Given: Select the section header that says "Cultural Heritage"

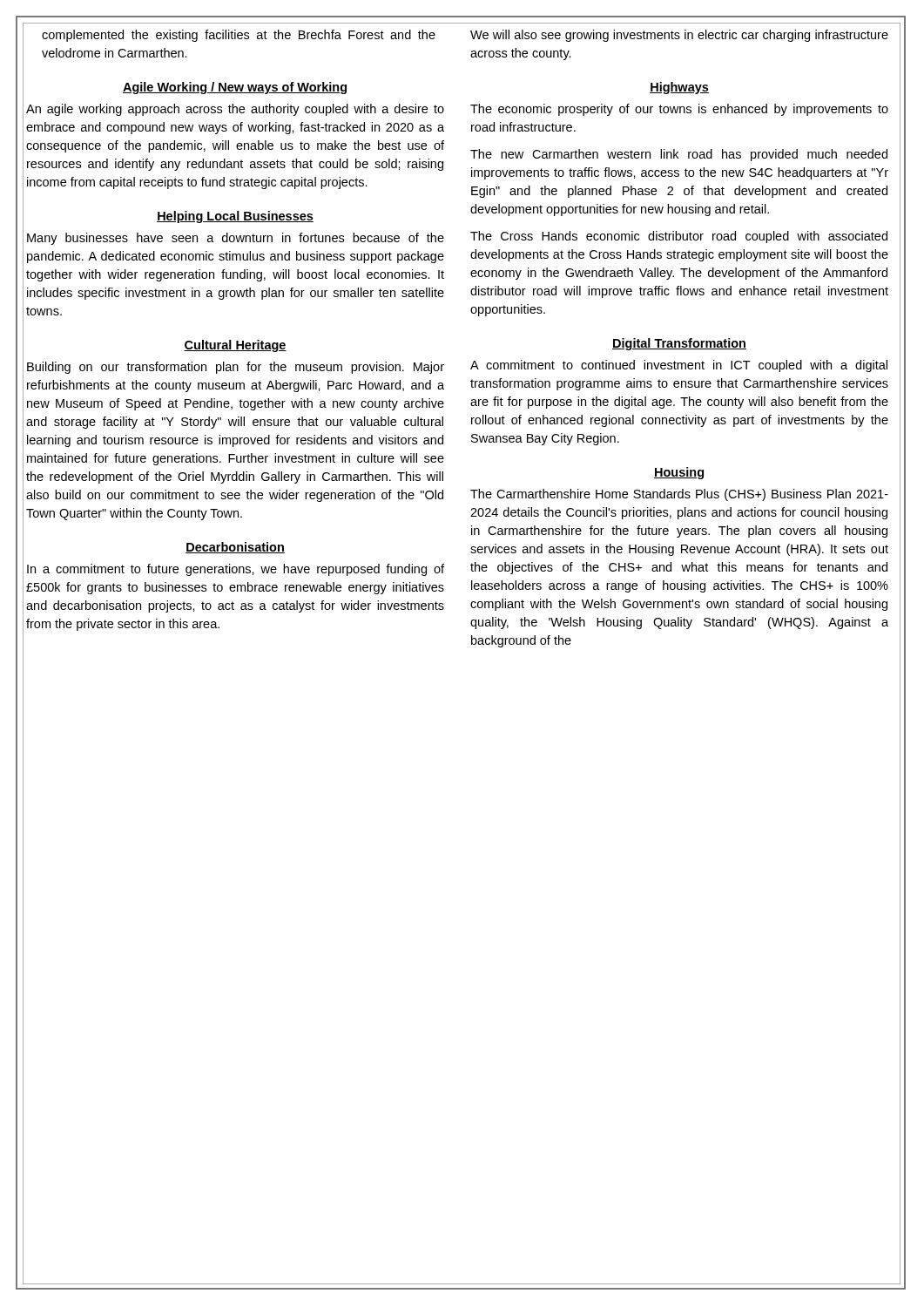Looking at the screenshot, I should point(235,345).
